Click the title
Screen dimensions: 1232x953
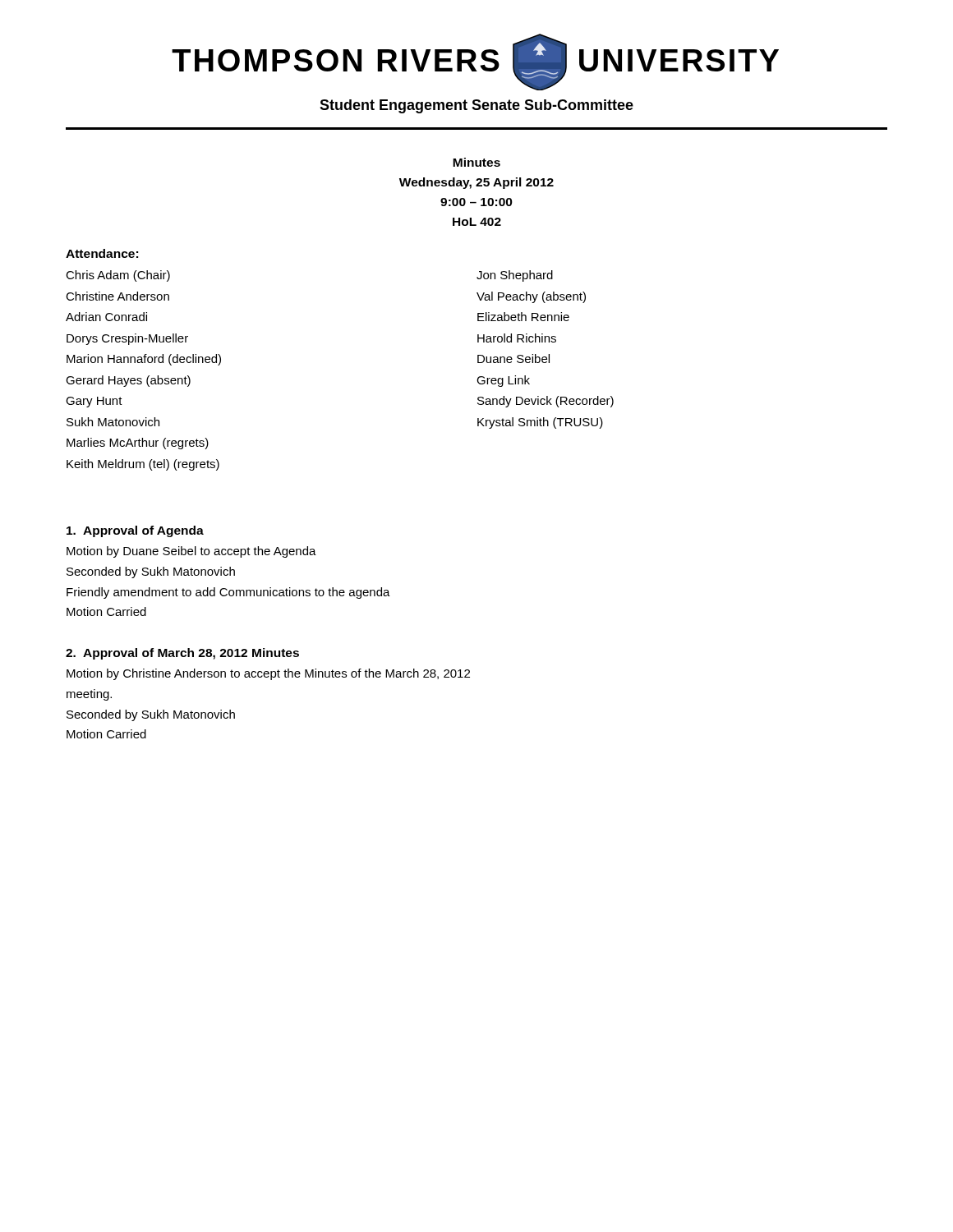[476, 105]
